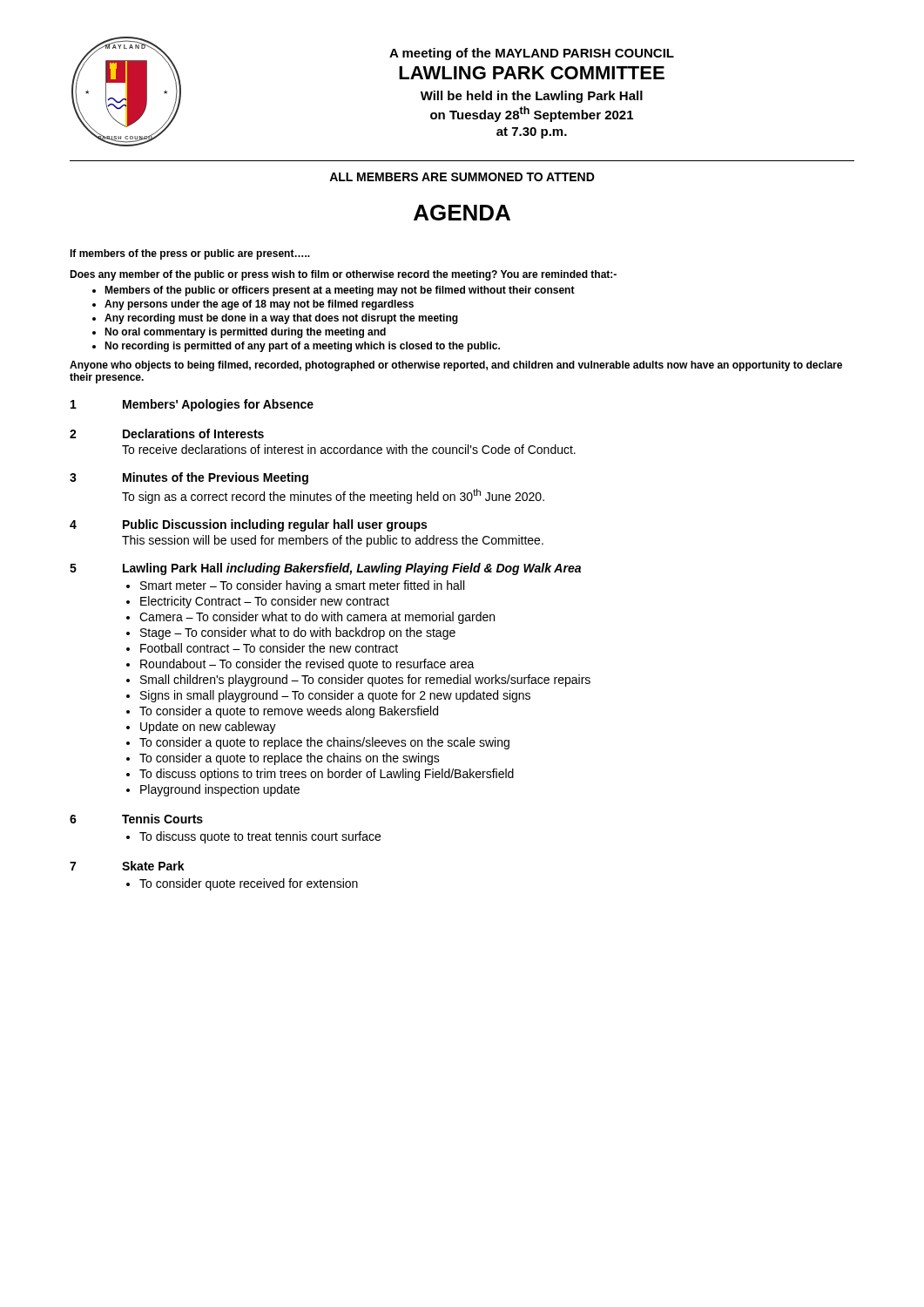Where is the section header that starts "Public Discussion including regular hall user"?
924x1307 pixels.
275,524
